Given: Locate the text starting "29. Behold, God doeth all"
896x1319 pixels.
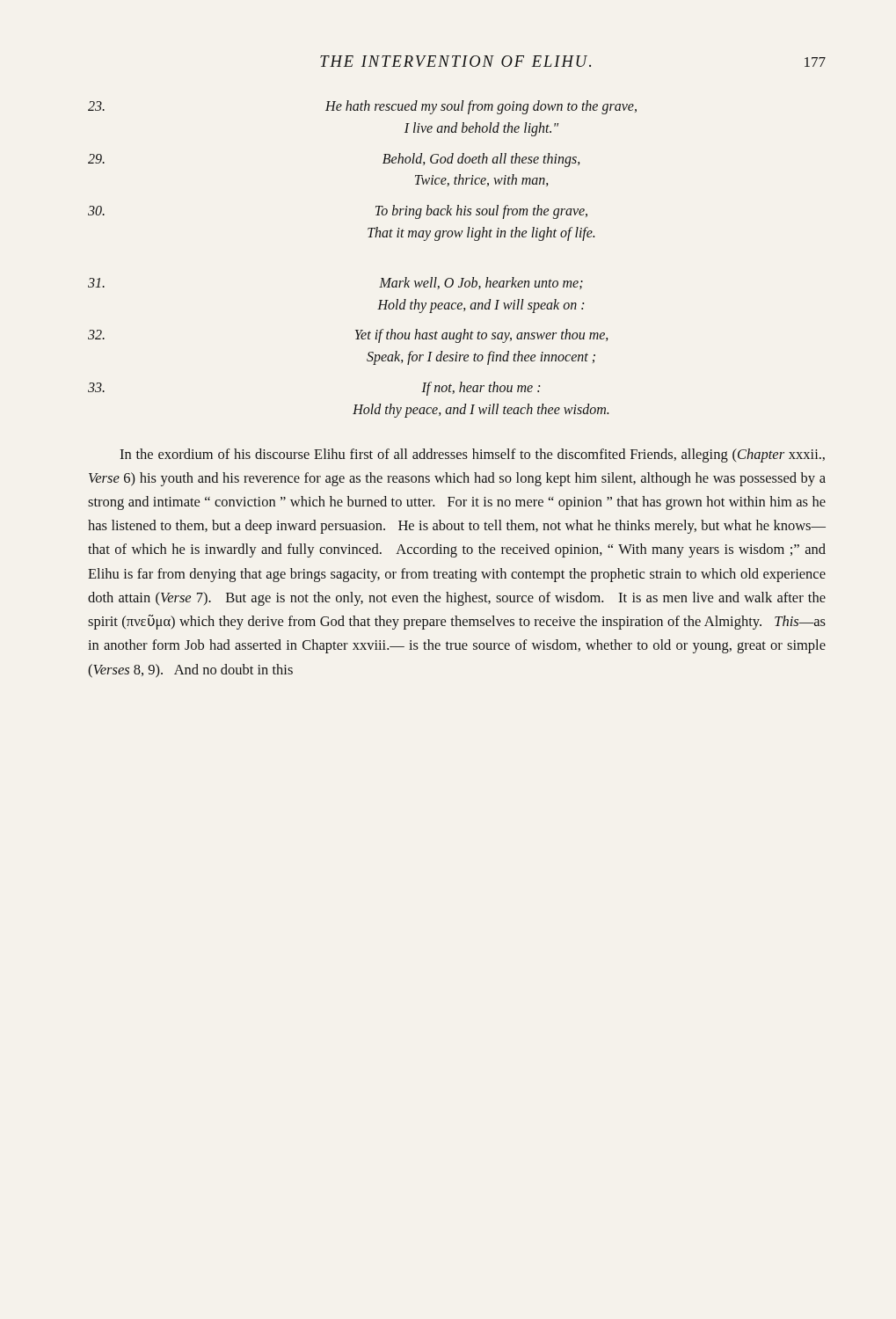Looking at the screenshot, I should click(x=457, y=170).
